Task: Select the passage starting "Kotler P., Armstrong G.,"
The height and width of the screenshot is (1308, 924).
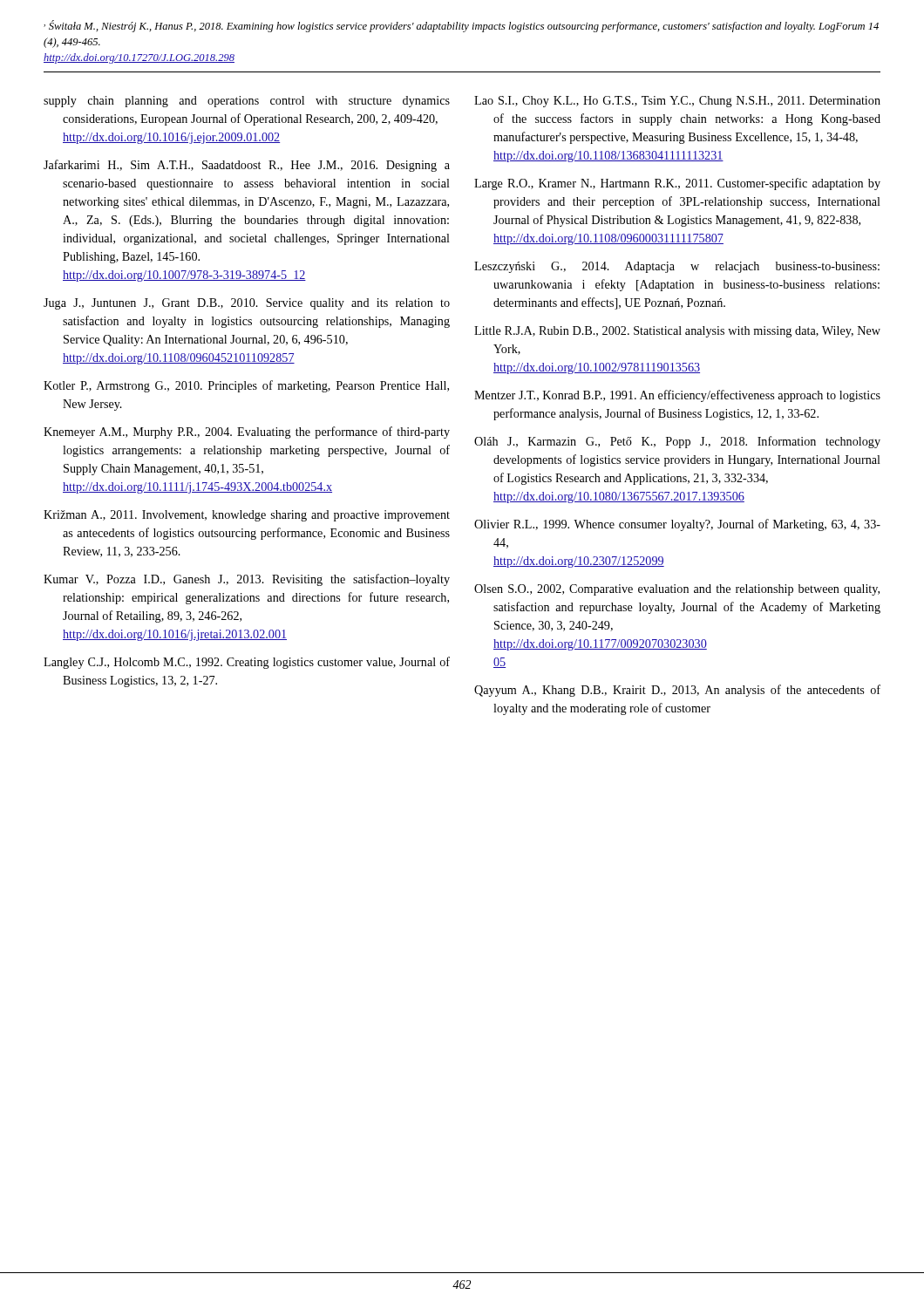Action: tap(247, 395)
